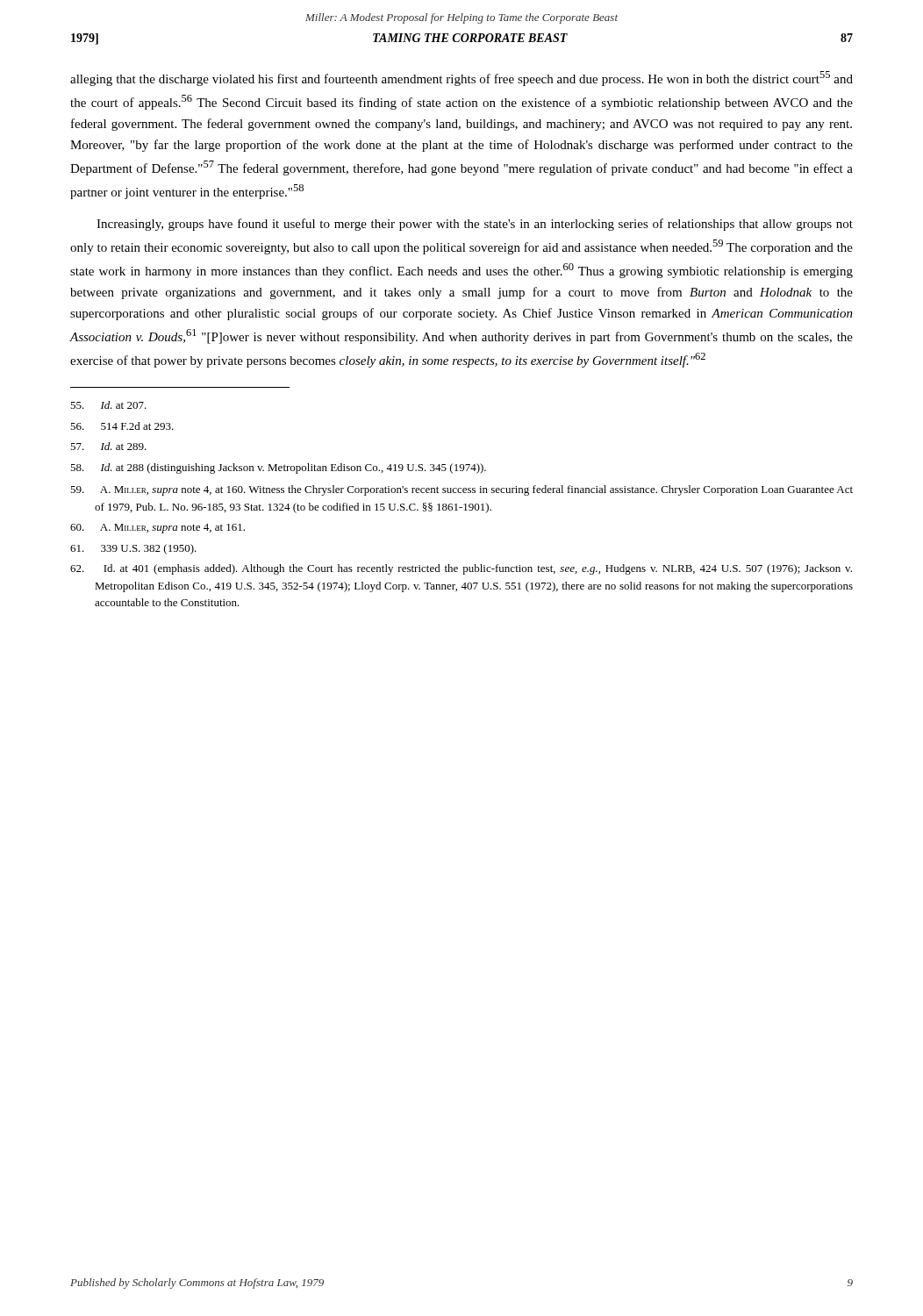The height and width of the screenshot is (1316, 923).
Task: Click on the footnote that says "Id. at 288 (distinguishing Jackson v. Metropolitan"
Action: point(278,467)
